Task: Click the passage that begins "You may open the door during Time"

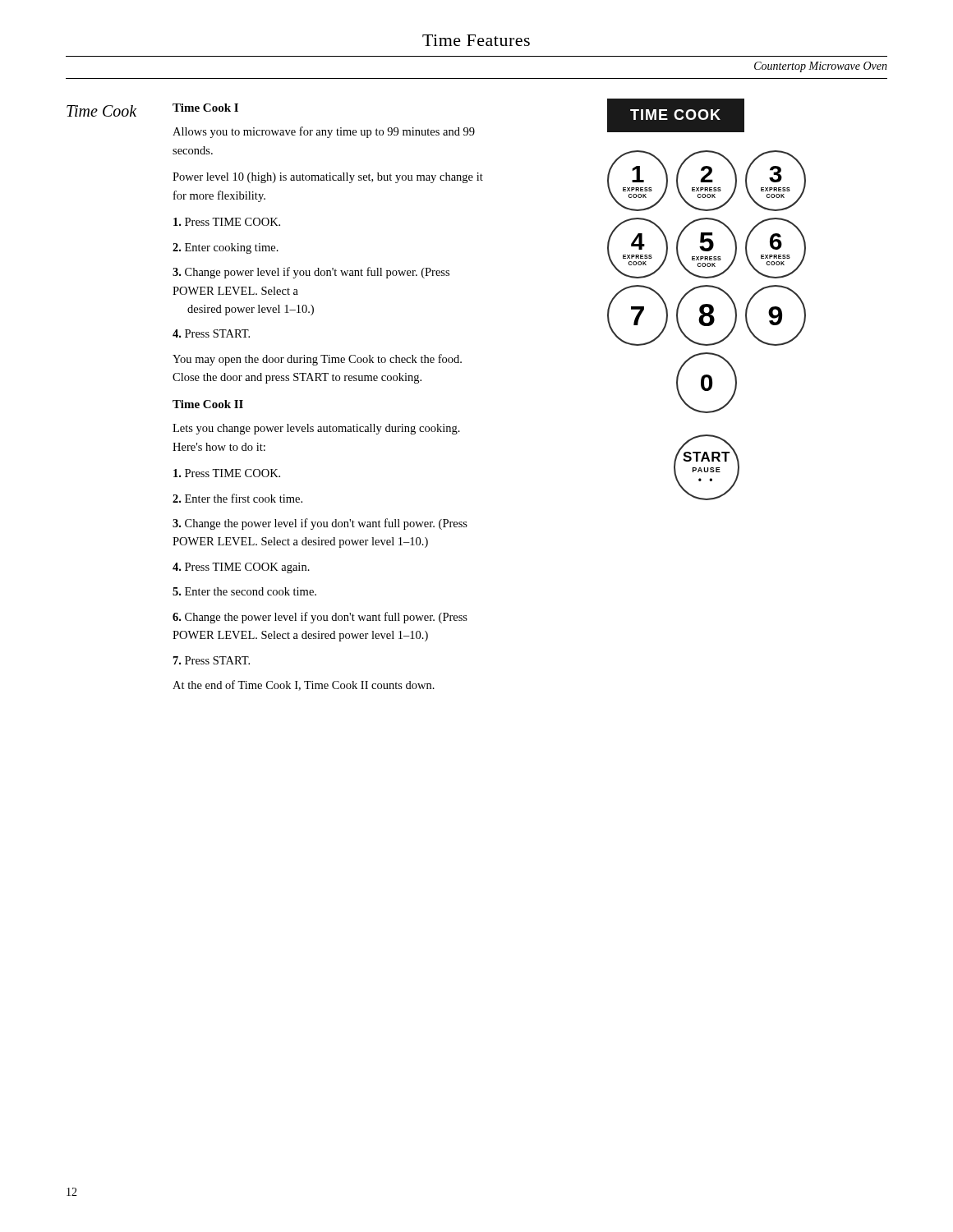Action: pyautogui.click(x=317, y=368)
